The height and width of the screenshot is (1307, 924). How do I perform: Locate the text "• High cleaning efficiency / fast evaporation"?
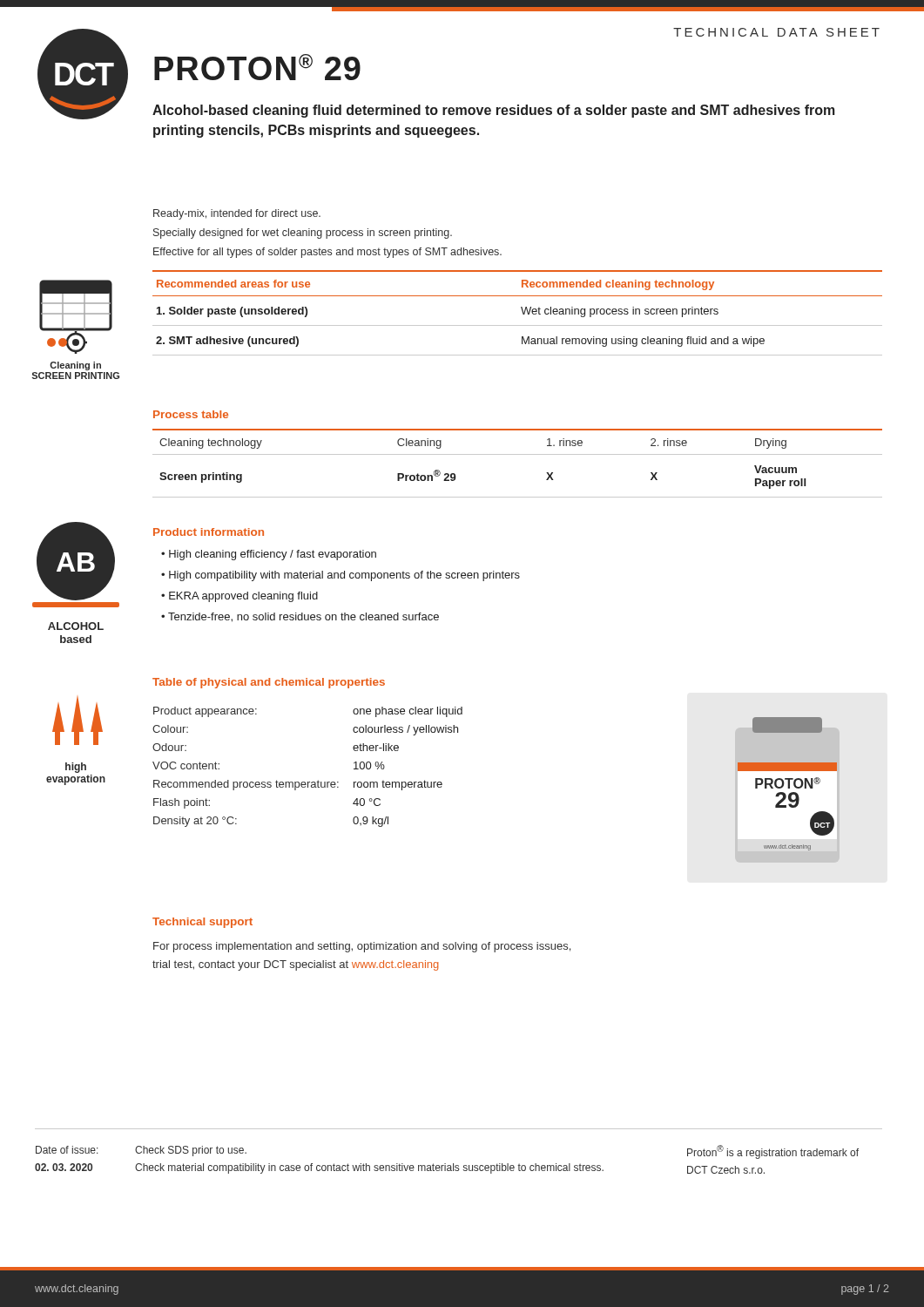coord(269,554)
